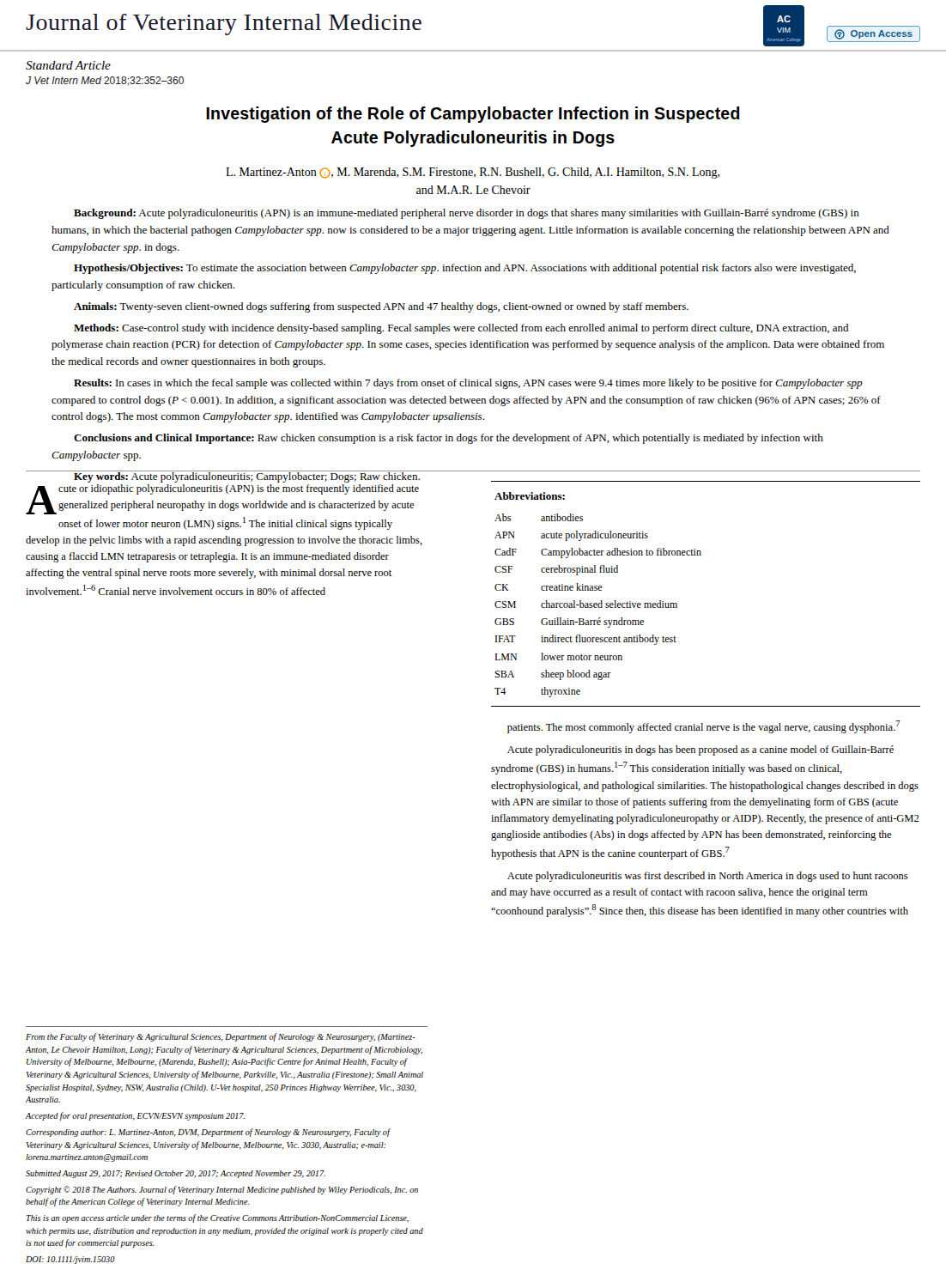Screen dimensions: 1288x946
Task: Find the text that reads "Standard Article"
Action: [x=68, y=65]
